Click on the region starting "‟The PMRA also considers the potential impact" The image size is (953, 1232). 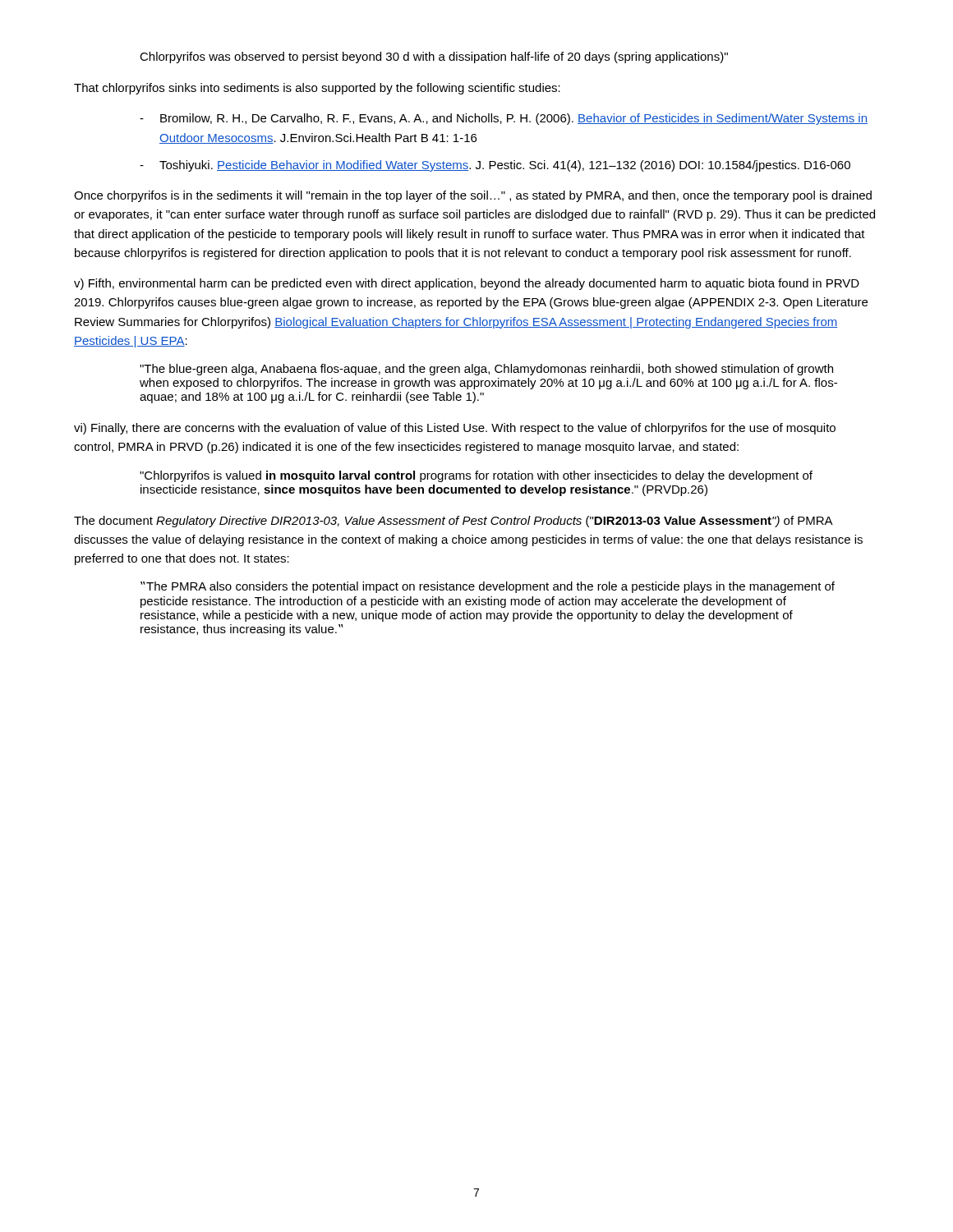click(x=487, y=608)
